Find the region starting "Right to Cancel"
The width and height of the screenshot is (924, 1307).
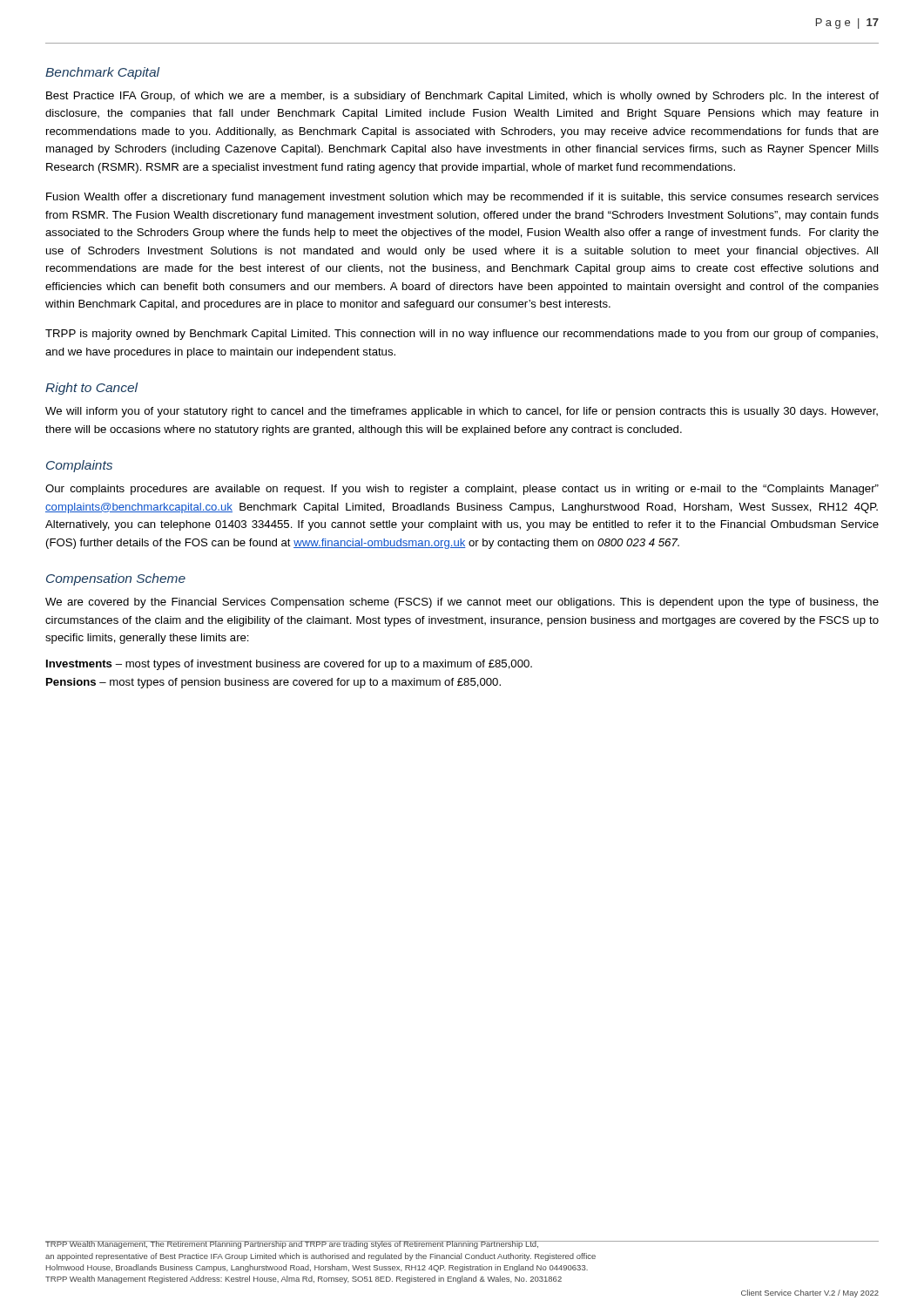pos(91,388)
